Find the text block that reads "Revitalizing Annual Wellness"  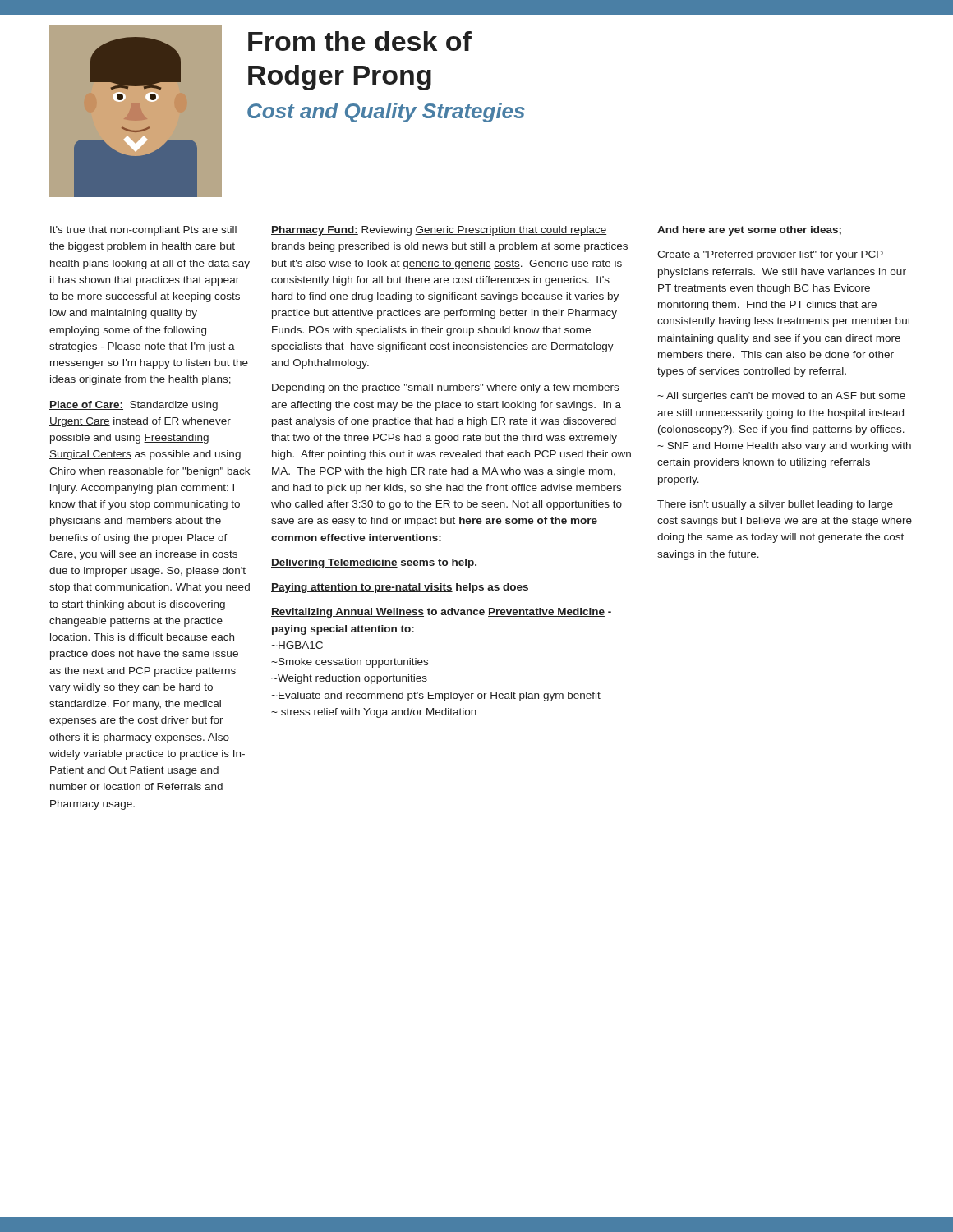(x=441, y=613)
